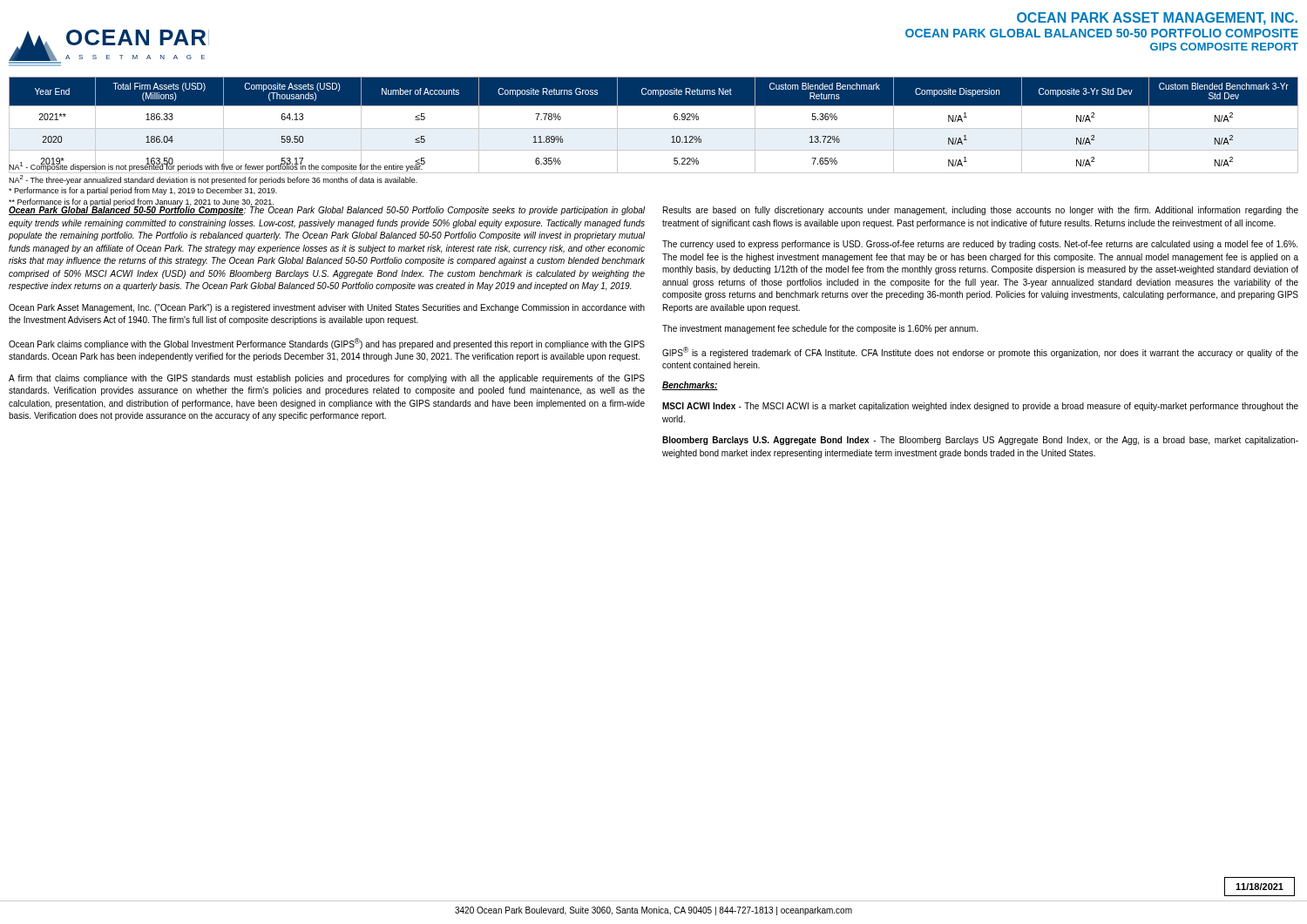1307x924 pixels.
Task: Locate the text block that reads "Results are based"
Action: [980, 289]
